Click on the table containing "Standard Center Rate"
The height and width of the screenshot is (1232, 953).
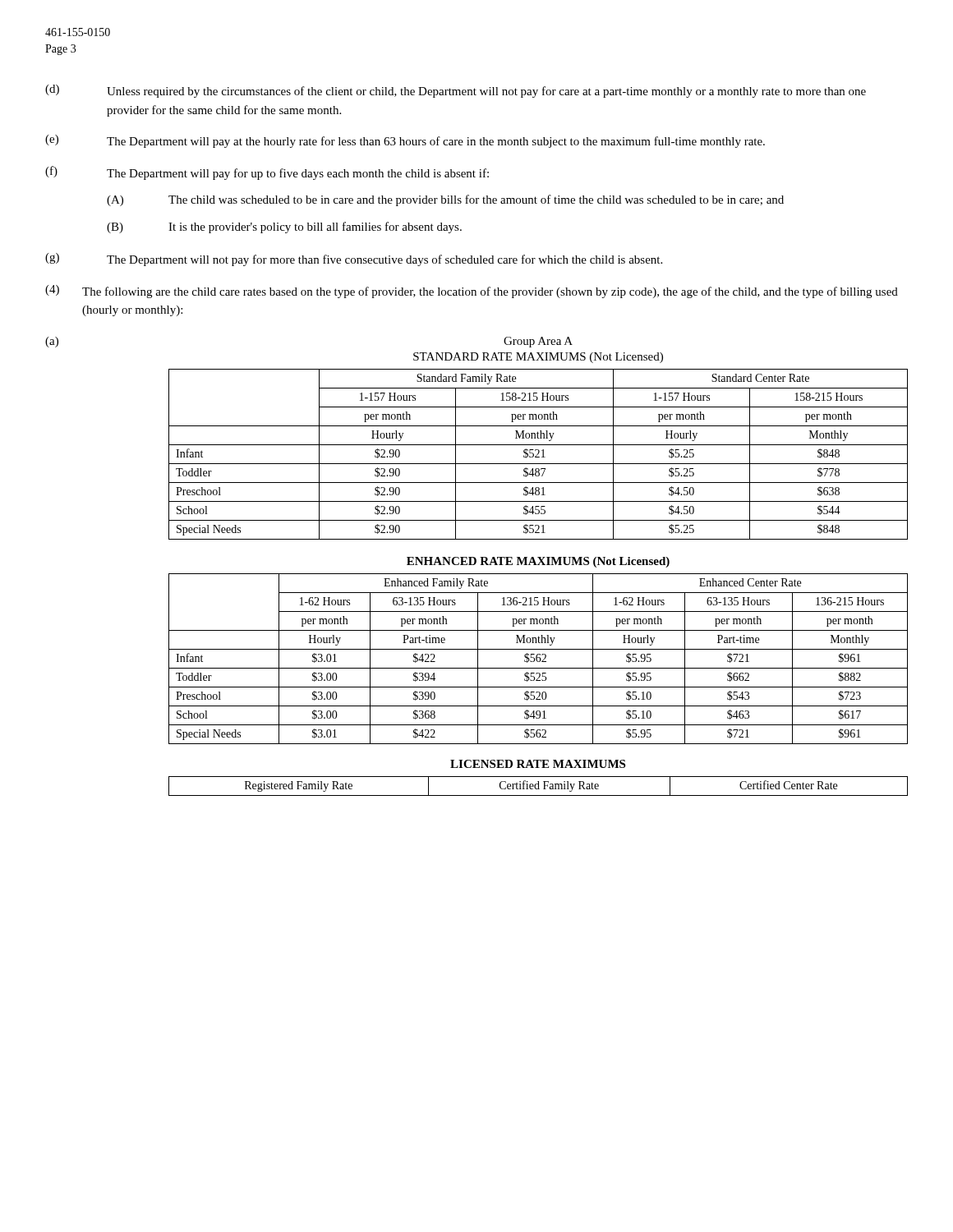tap(538, 454)
